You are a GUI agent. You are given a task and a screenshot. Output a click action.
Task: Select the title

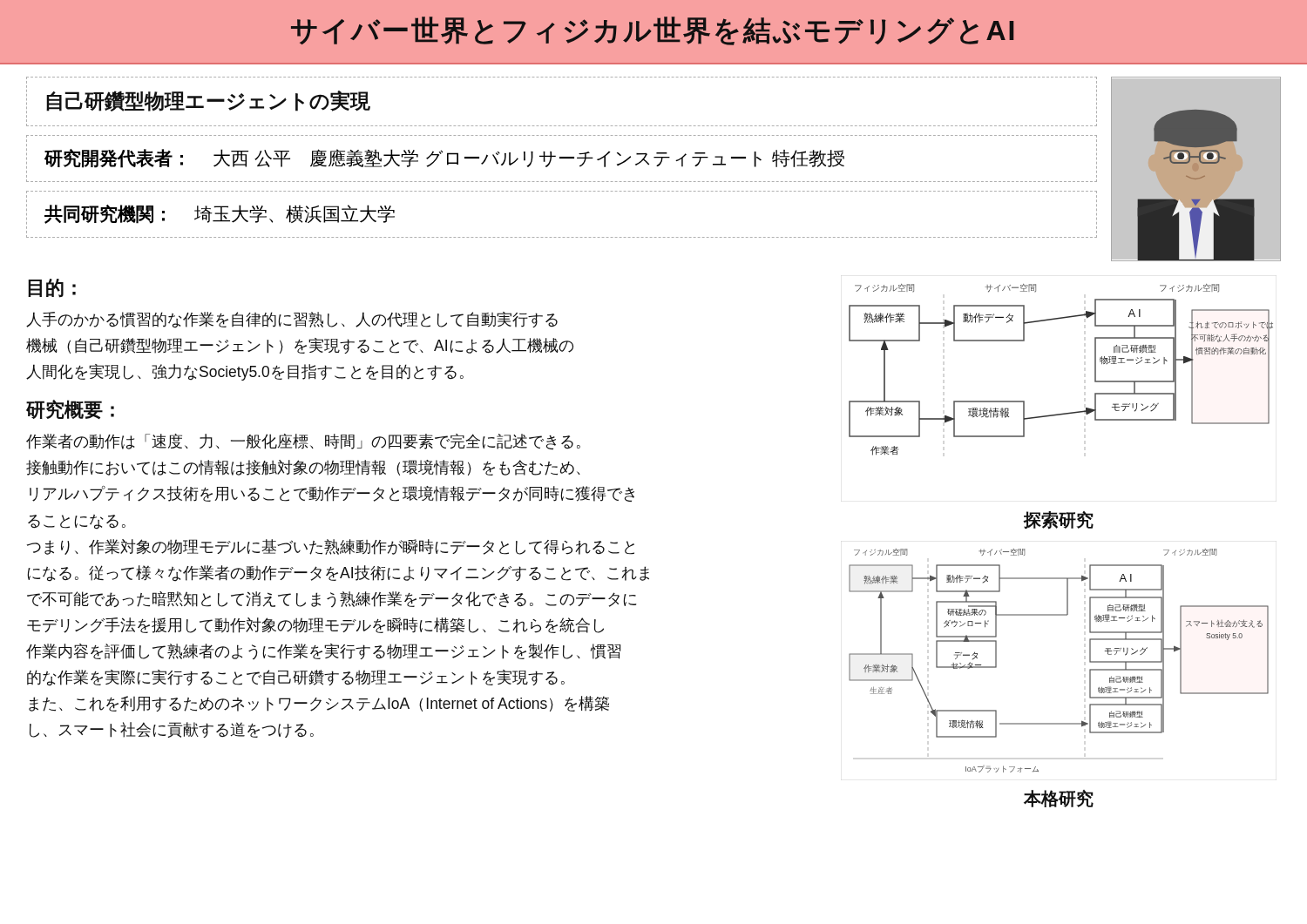click(654, 30)
